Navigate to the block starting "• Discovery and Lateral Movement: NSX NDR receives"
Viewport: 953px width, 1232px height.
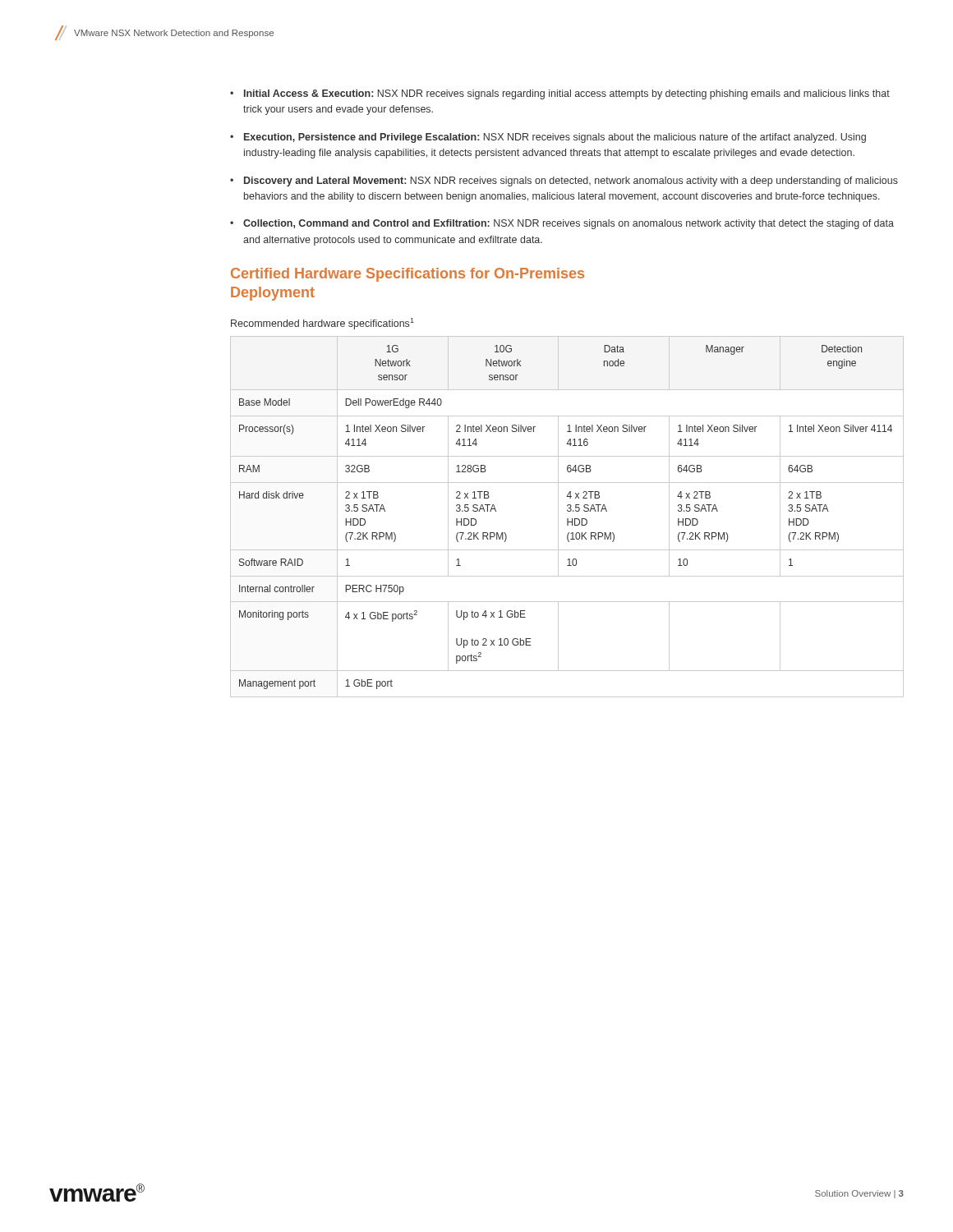click(x=564, y=187)
